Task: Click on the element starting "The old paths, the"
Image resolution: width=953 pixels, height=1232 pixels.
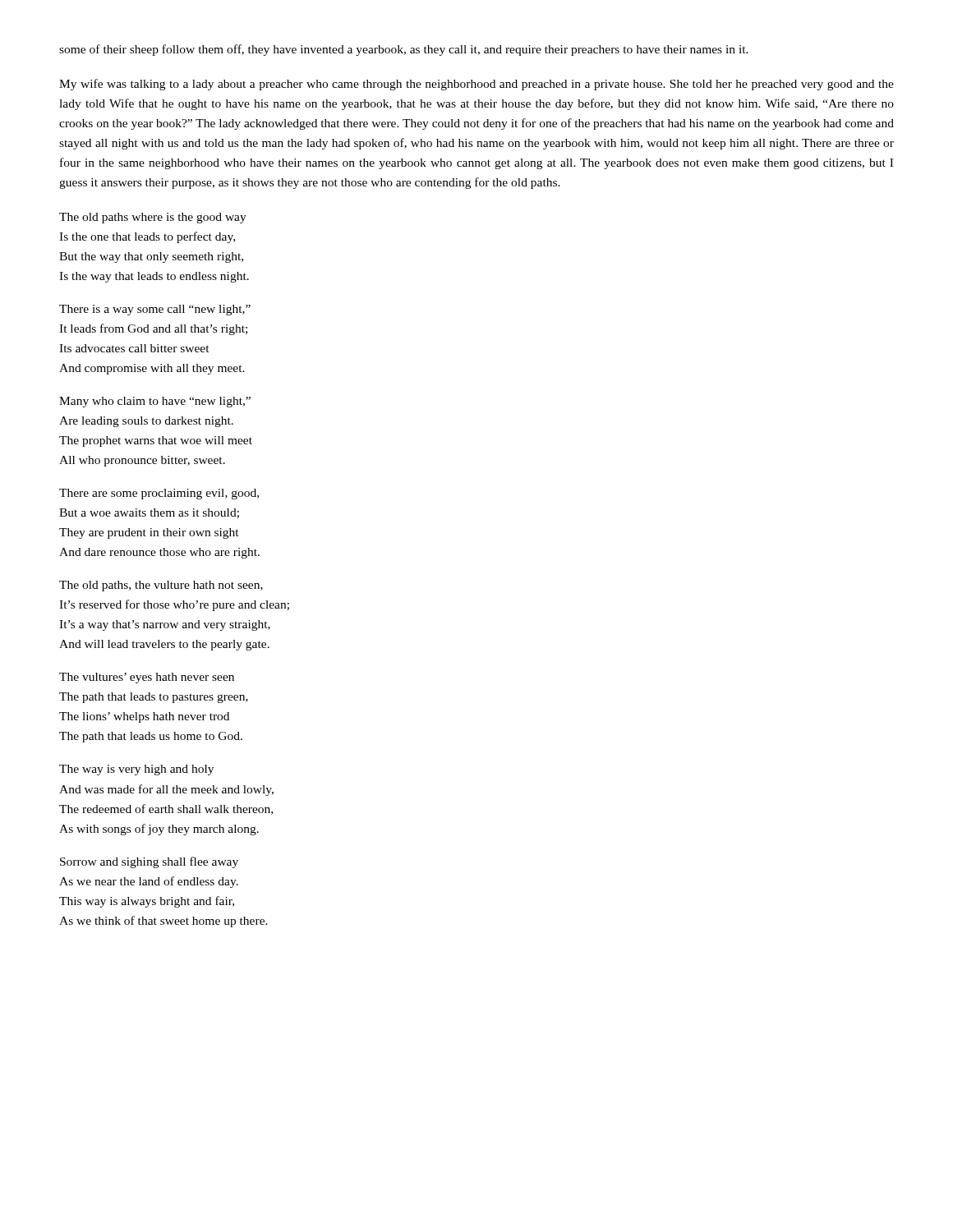Action: 161,586
